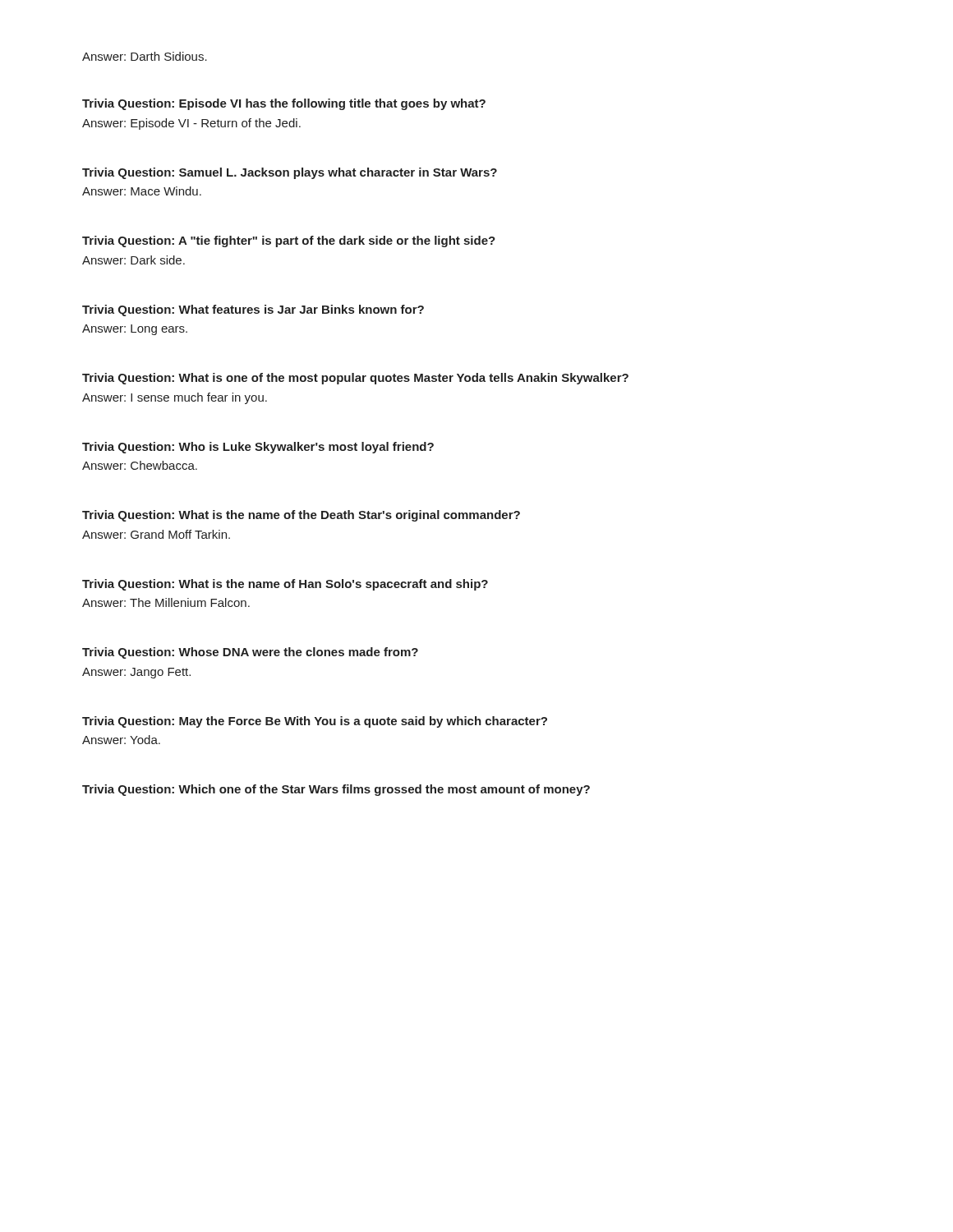The width and height of the screenshot is (953, 1232).
Task: Click on the list item that says "Trivia Question: Who is Luke Skywalker's most"
Action: coord(258,448)
